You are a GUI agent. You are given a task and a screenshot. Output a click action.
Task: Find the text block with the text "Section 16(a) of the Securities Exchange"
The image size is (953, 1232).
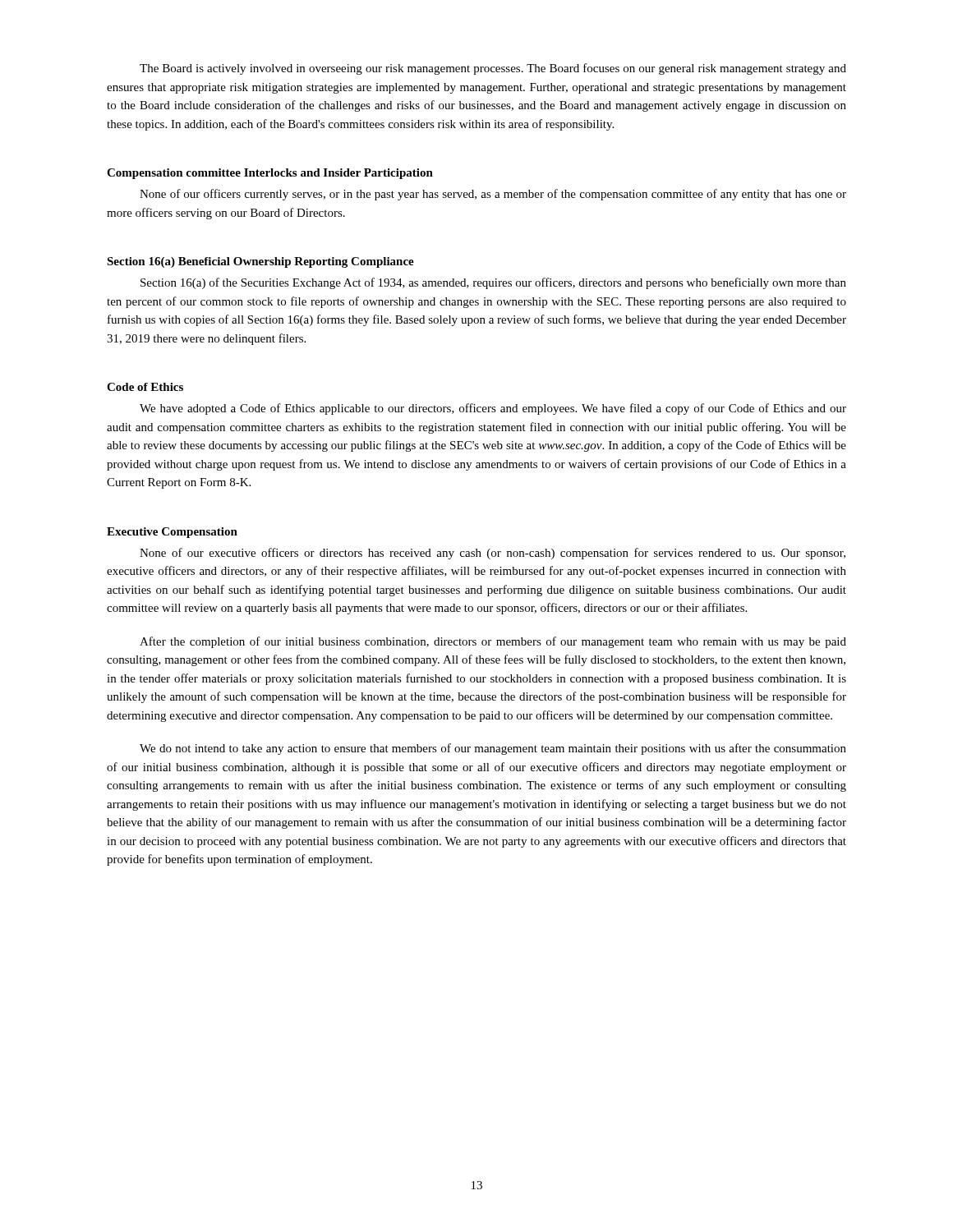(476, 310)
